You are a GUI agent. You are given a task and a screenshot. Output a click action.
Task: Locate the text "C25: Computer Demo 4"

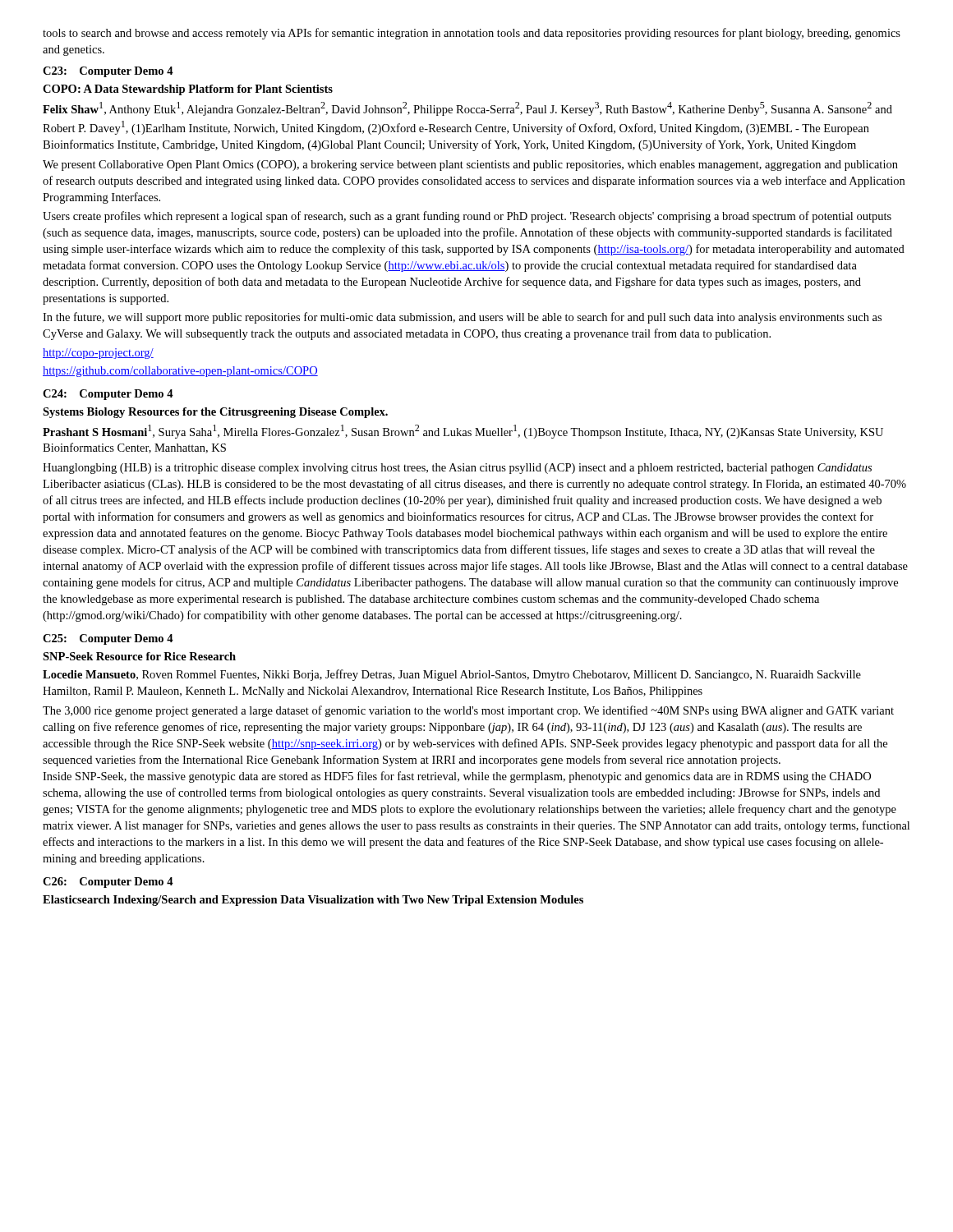(x=108, y=639)
